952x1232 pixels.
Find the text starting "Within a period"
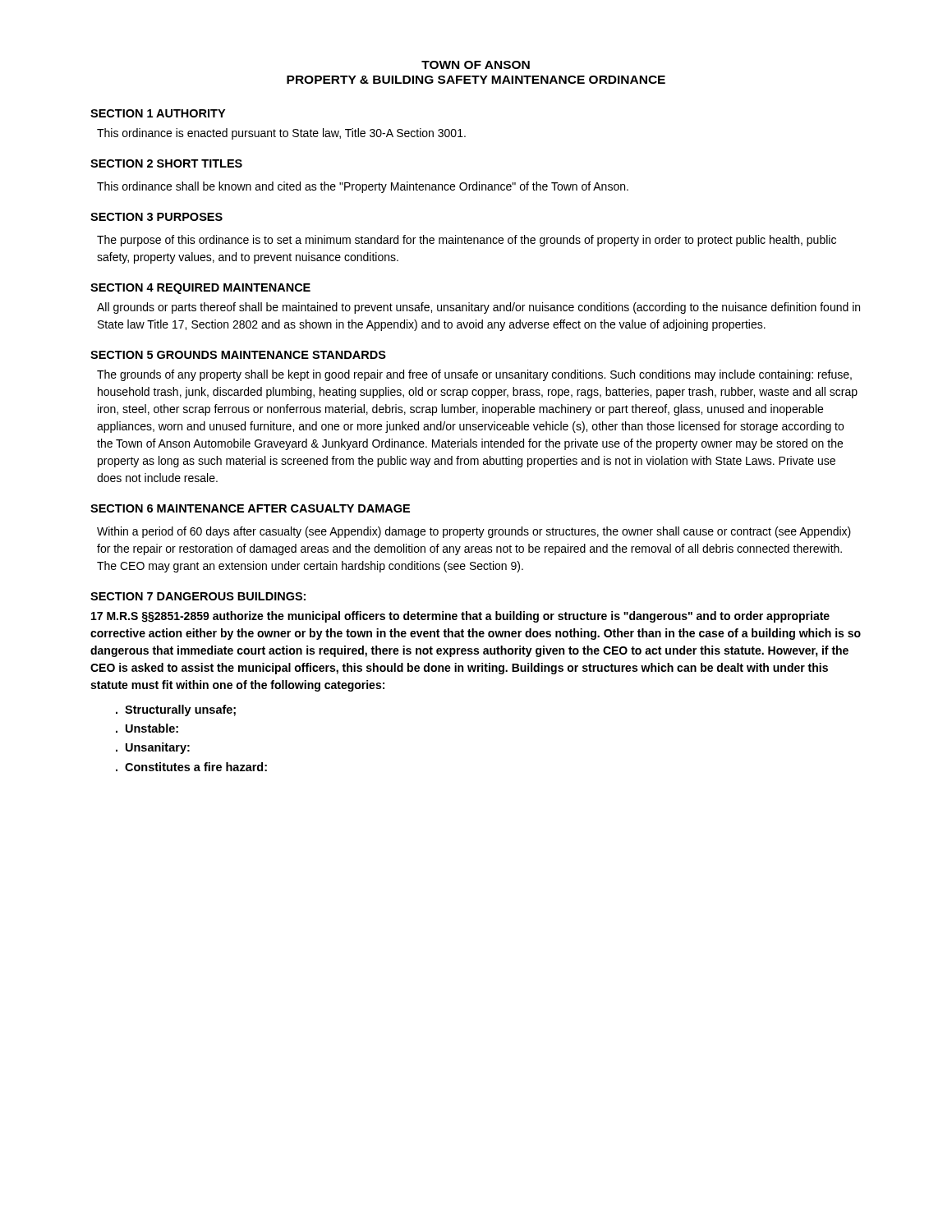(474, 549)
